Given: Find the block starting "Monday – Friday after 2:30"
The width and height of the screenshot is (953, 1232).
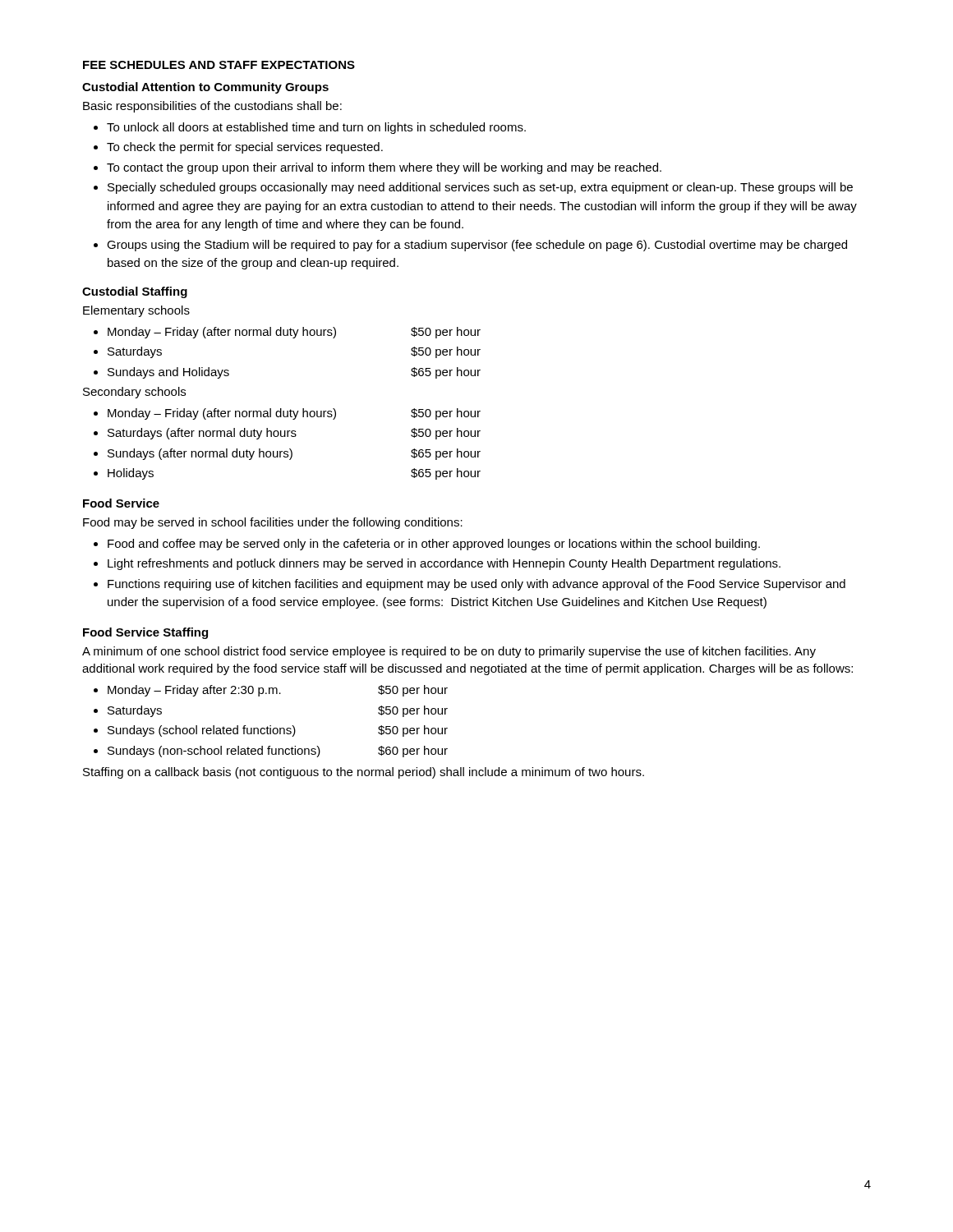Looking at the screenshot, I should [278, 691].
